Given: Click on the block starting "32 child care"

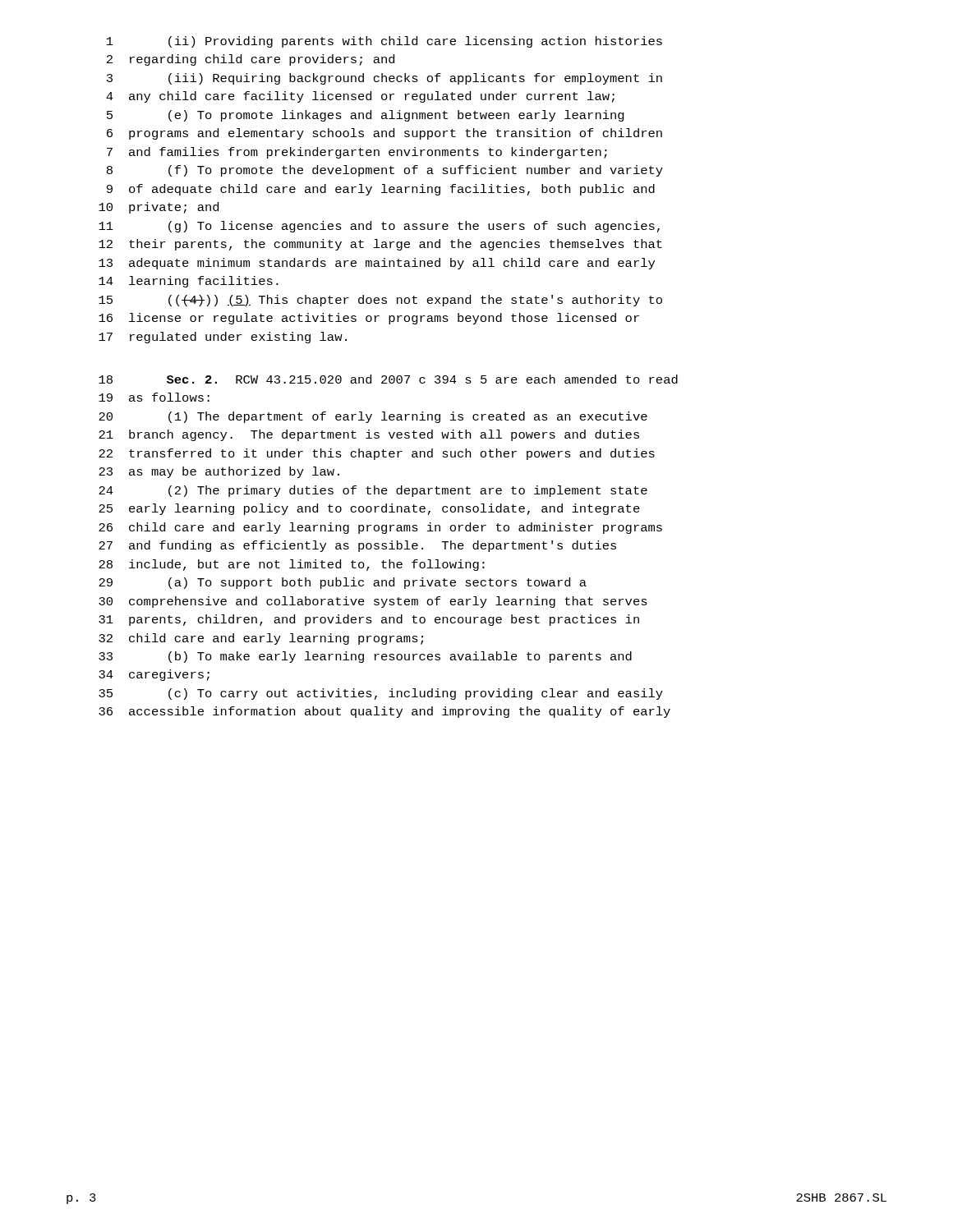Looking at the screenshot, I should click(x=261, y=639).
